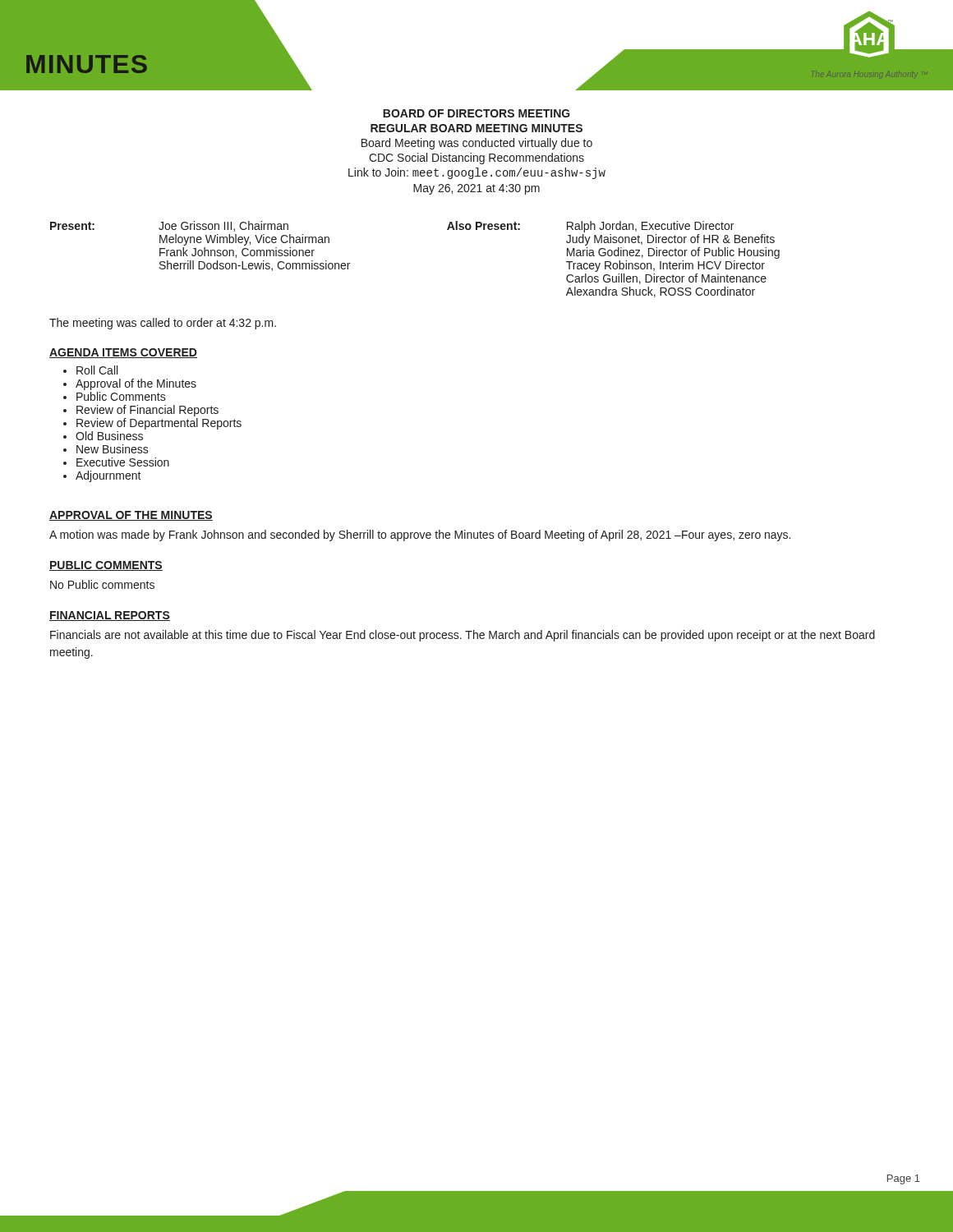Locate the text "Roll Call"

[97, 370]
